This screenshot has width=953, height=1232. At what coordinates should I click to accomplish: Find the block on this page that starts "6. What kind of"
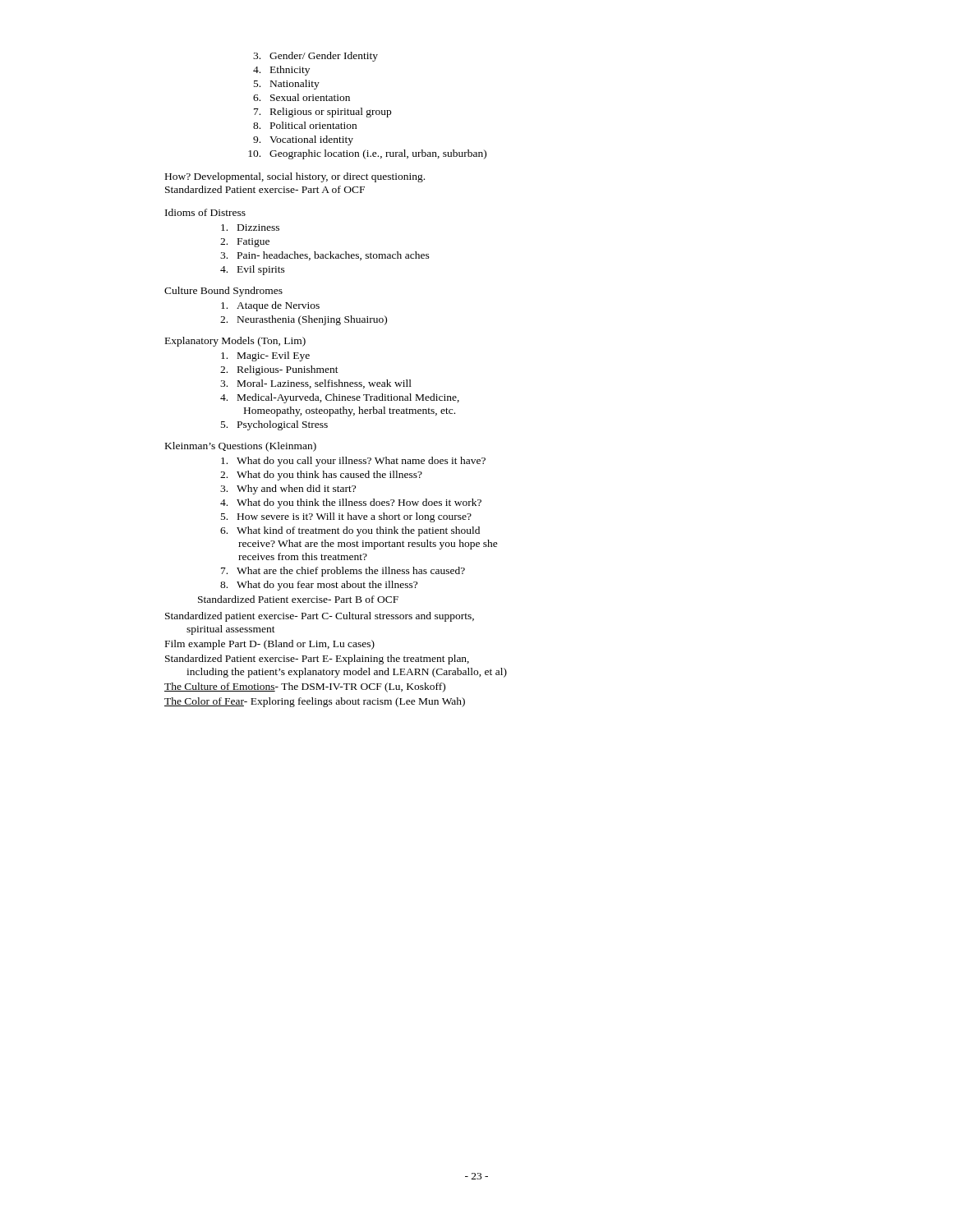click(x=476, y=544)
